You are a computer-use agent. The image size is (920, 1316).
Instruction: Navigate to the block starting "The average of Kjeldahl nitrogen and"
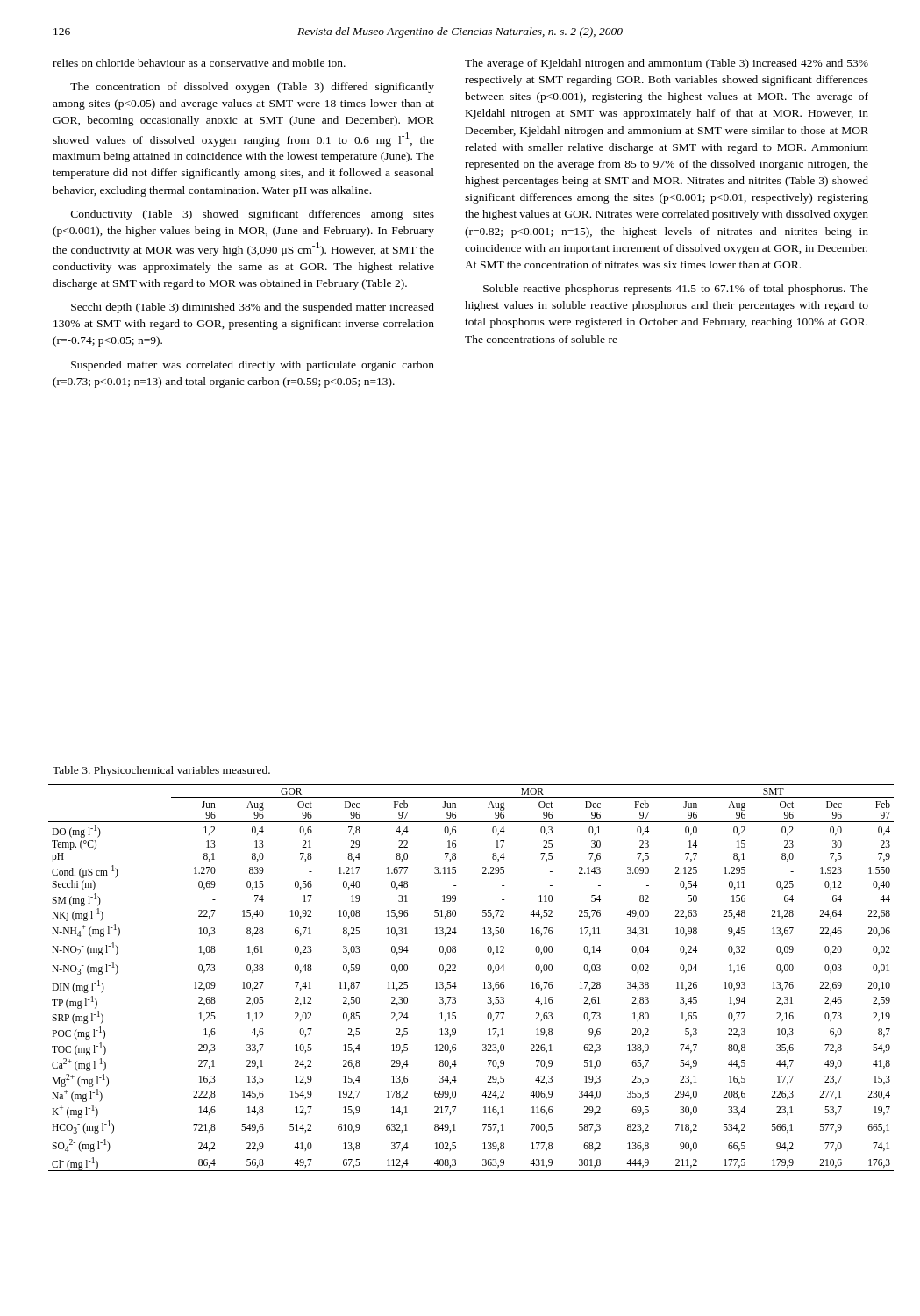coord(667,201)
